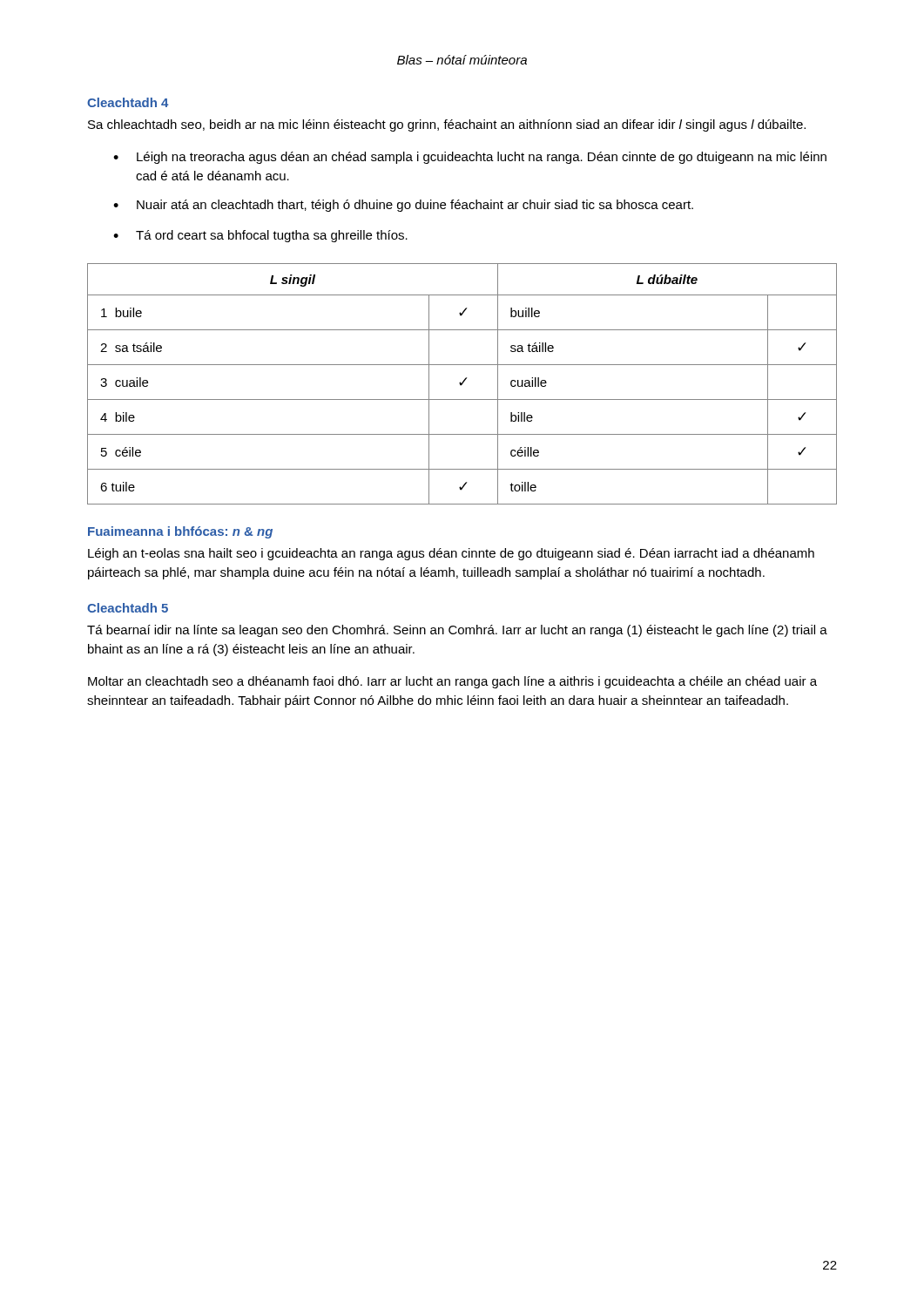Click the passage that begins "• Léigh na treoracha agus déan an chéad"
Viewport: 924px width, 1307px height.
[475, 166]
